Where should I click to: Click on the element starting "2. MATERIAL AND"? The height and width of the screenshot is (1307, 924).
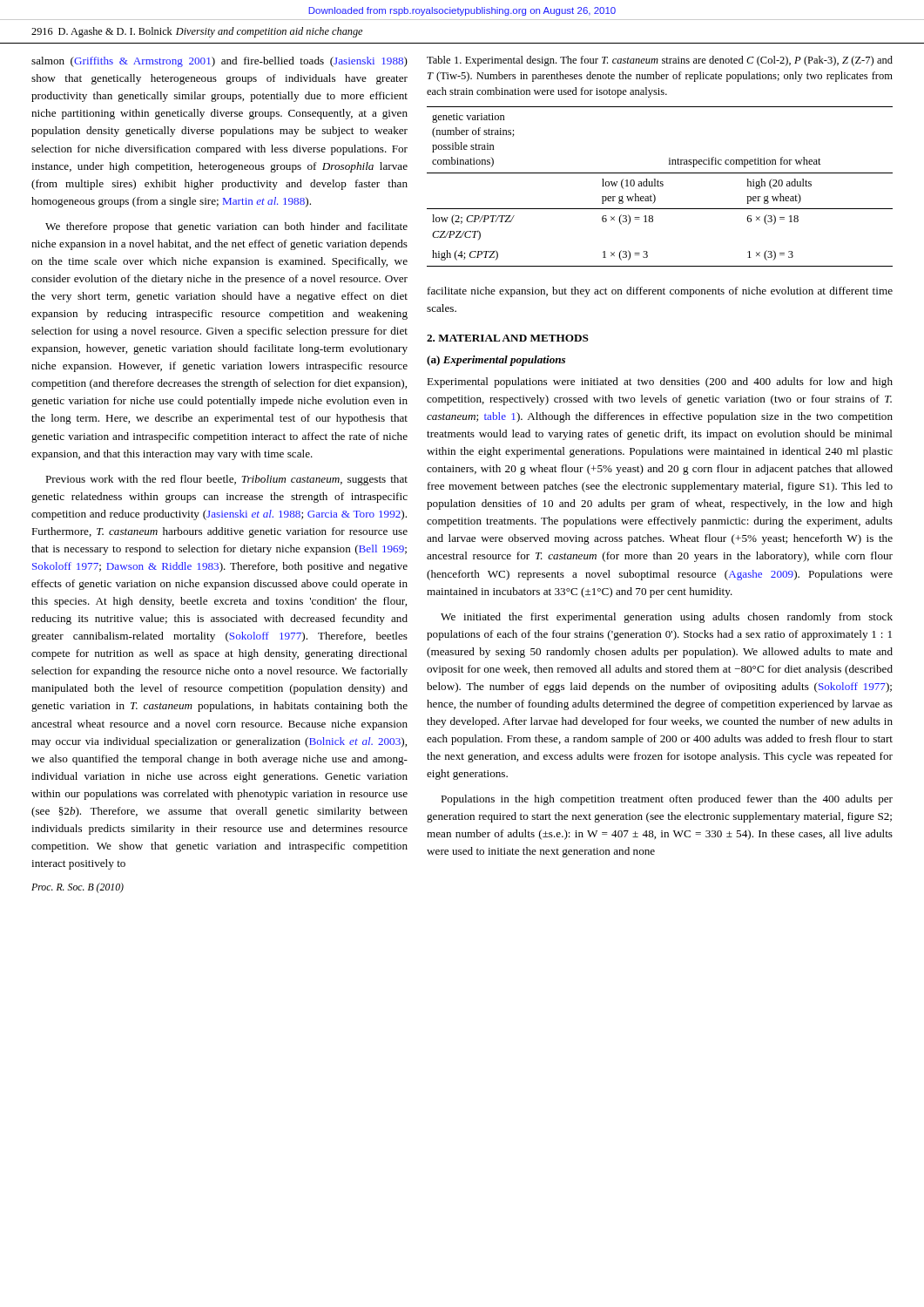coord(508,337)
